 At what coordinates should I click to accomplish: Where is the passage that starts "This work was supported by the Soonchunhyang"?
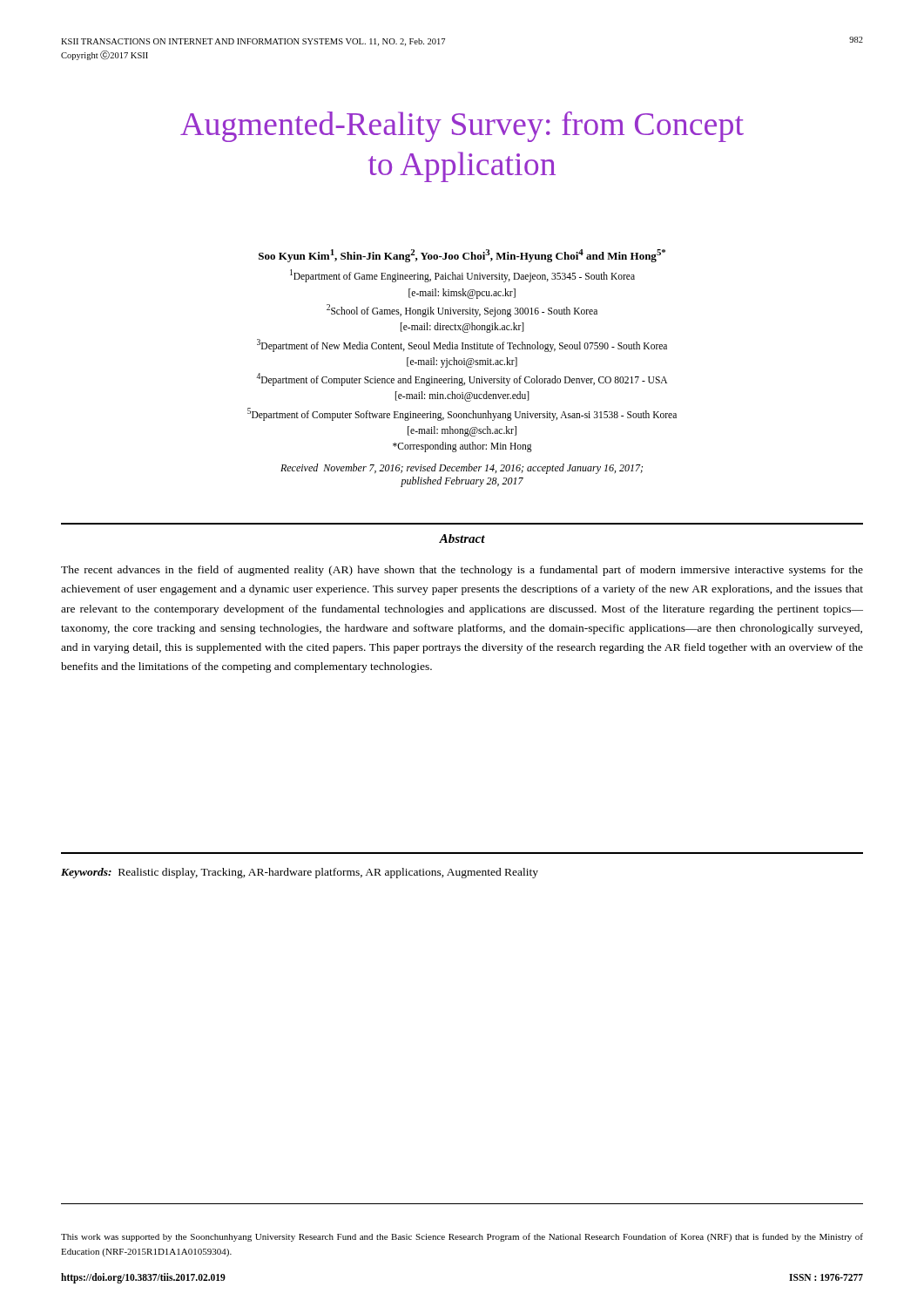(462, 1244)
